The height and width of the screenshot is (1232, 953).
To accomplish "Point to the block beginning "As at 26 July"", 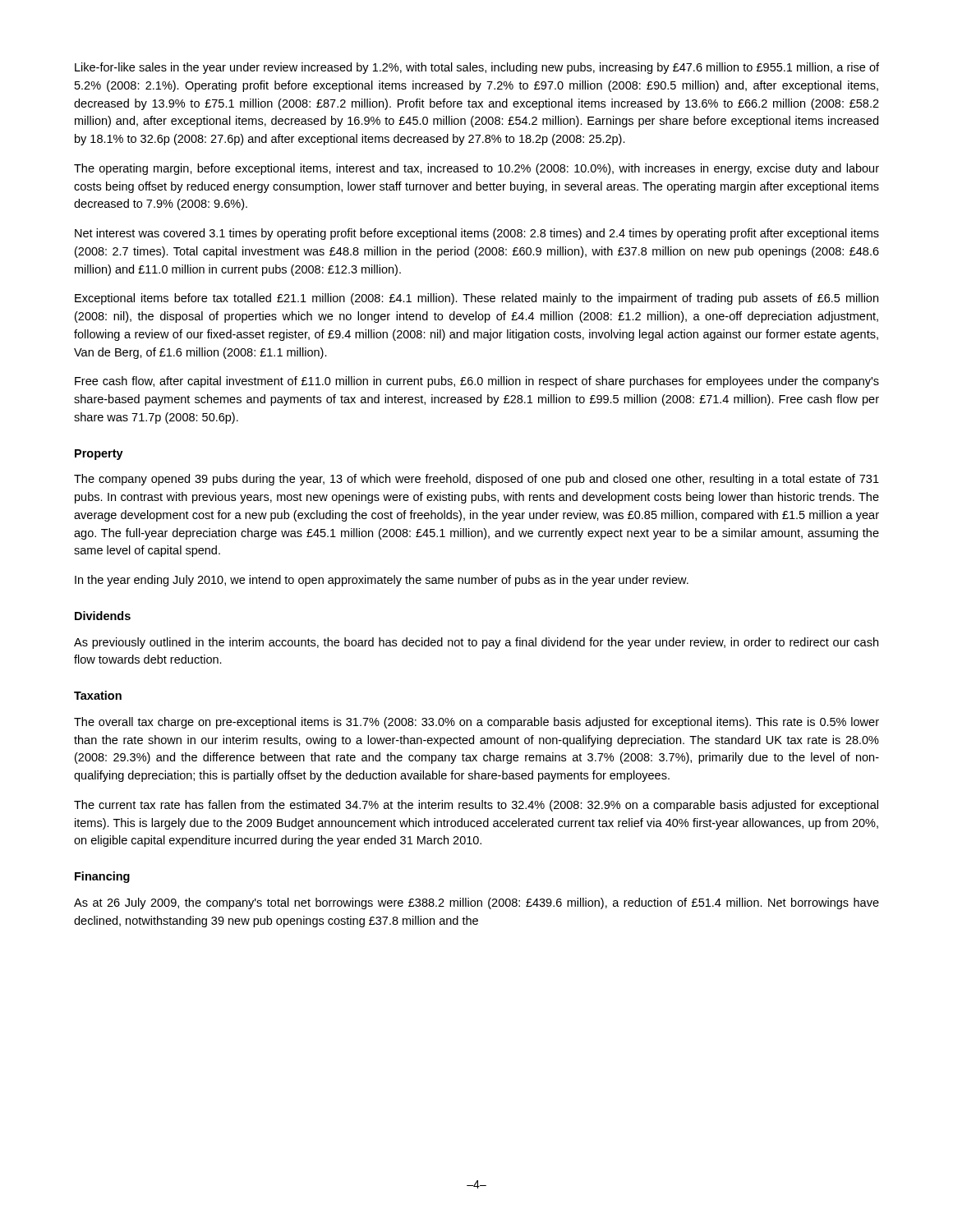I will click(476, 911).
